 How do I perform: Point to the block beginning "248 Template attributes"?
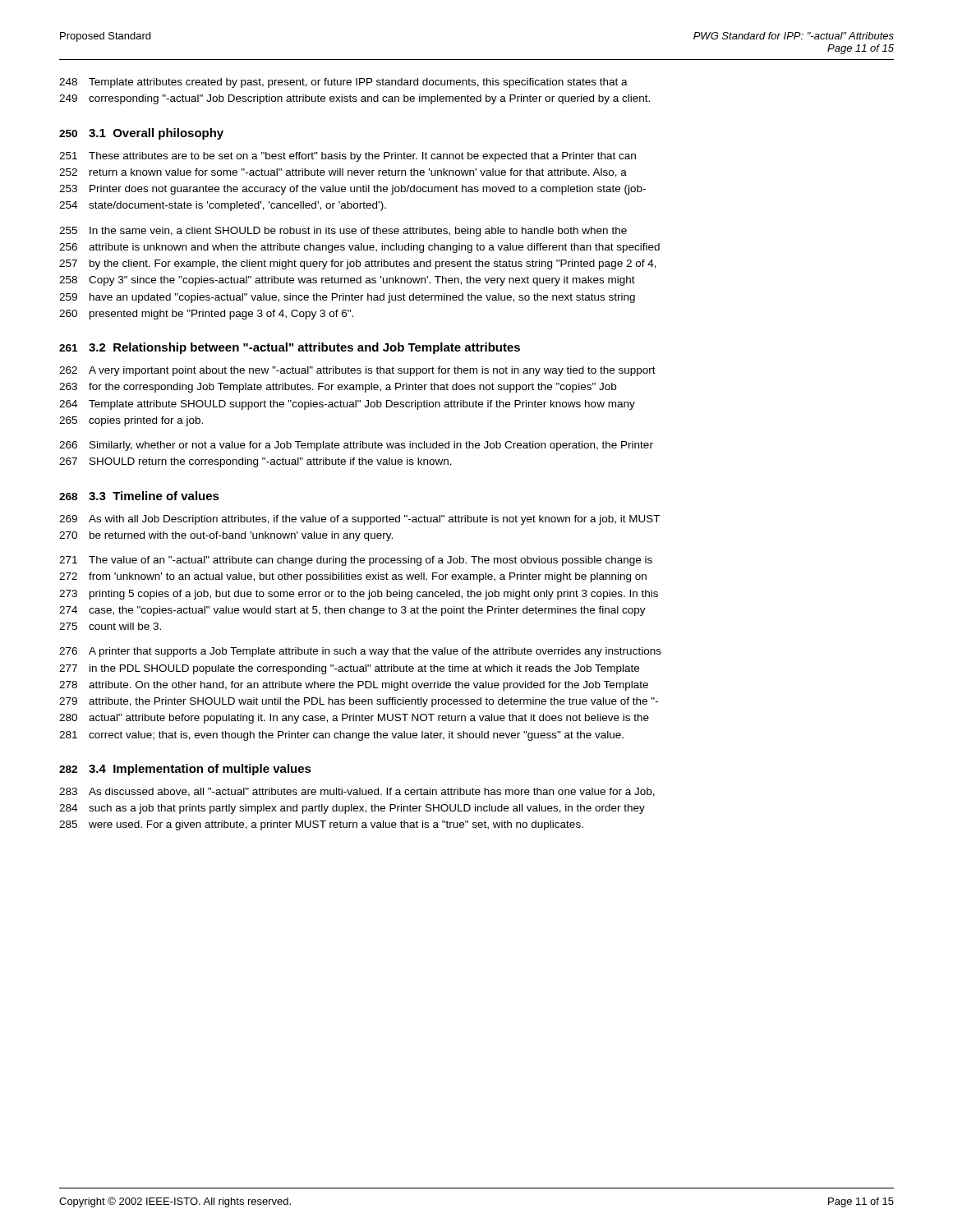476,91
